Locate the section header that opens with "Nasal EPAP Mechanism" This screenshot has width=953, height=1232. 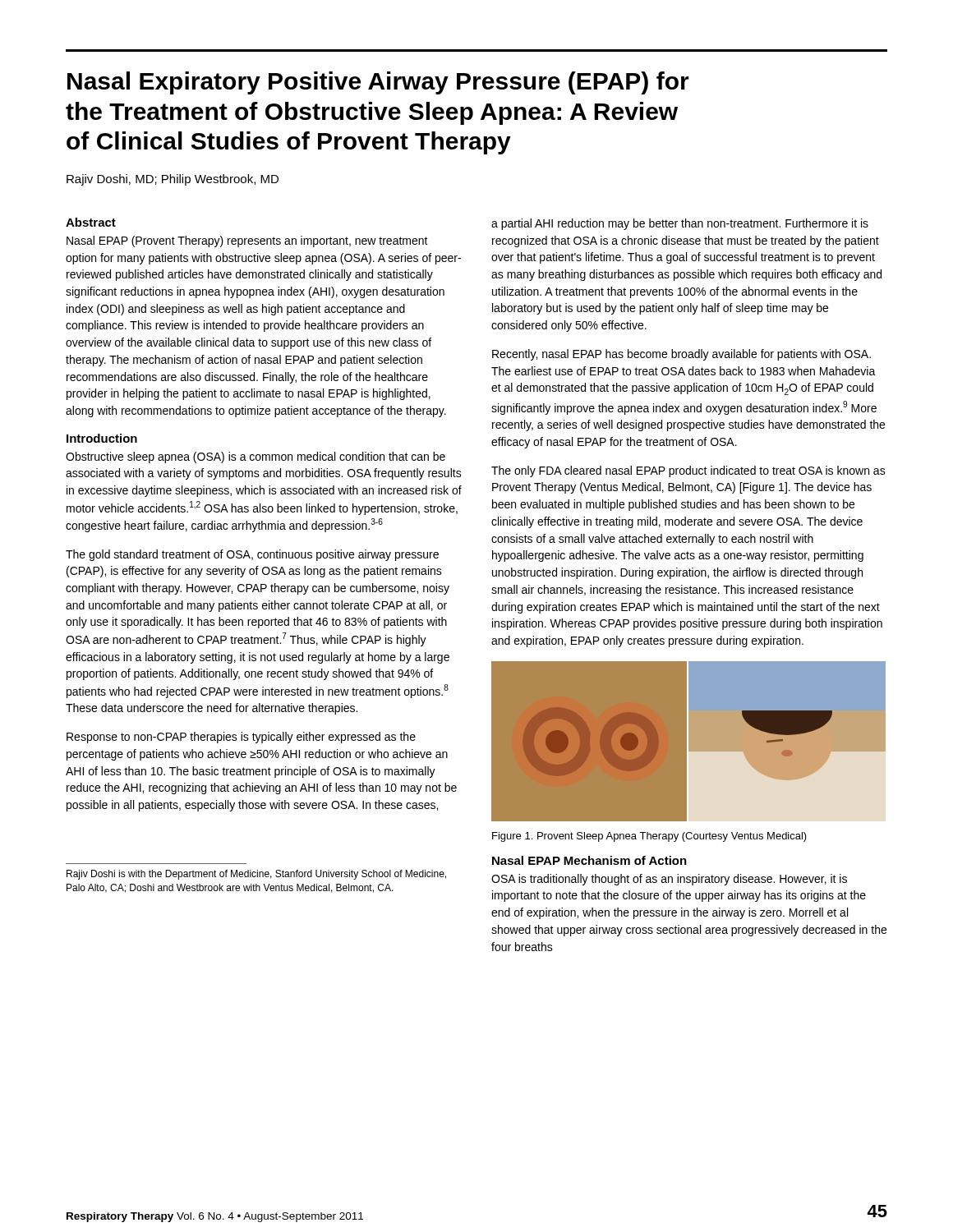(x=589, y=860)
